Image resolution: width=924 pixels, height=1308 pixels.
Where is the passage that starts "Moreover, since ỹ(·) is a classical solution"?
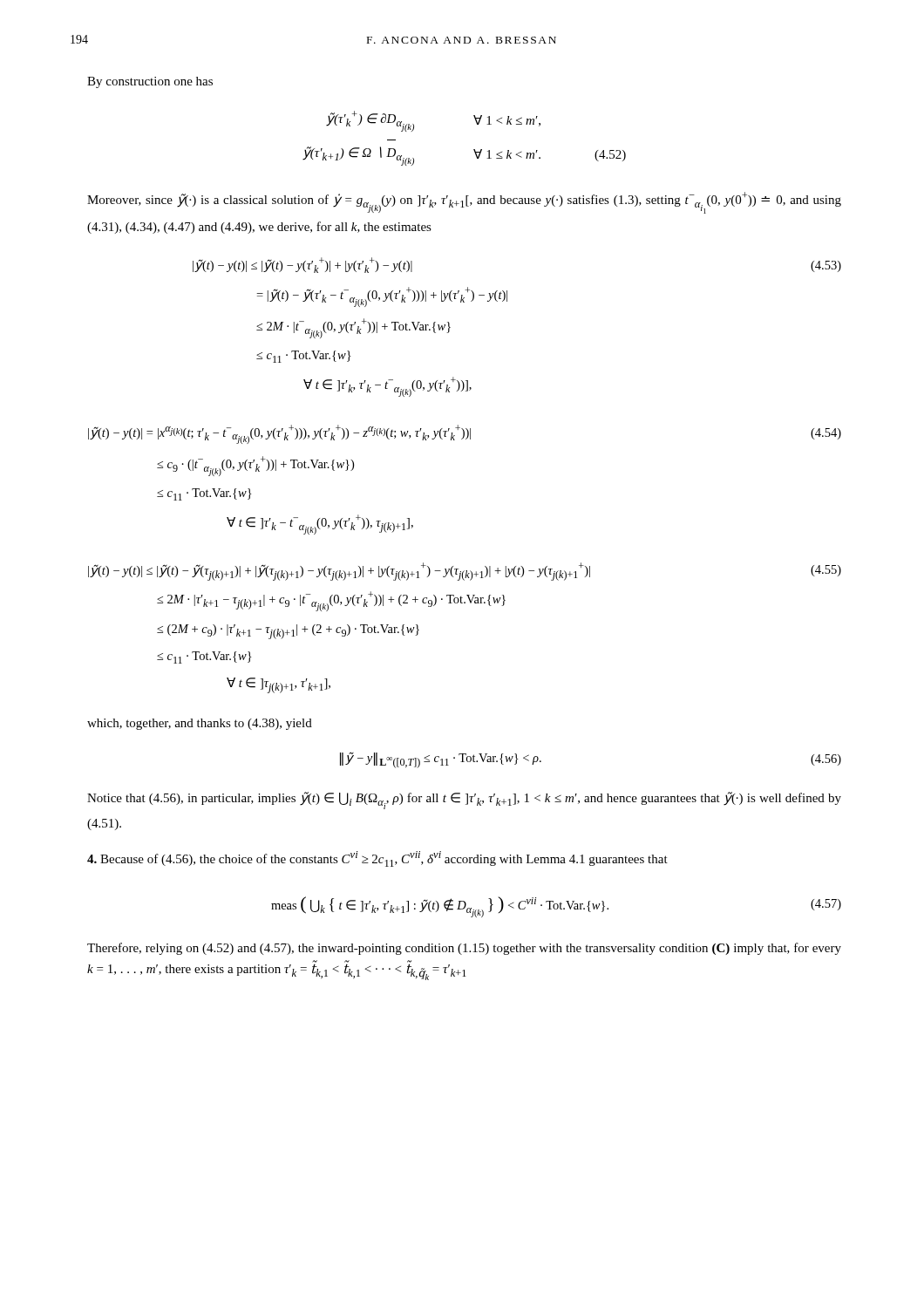click(464, 212)
